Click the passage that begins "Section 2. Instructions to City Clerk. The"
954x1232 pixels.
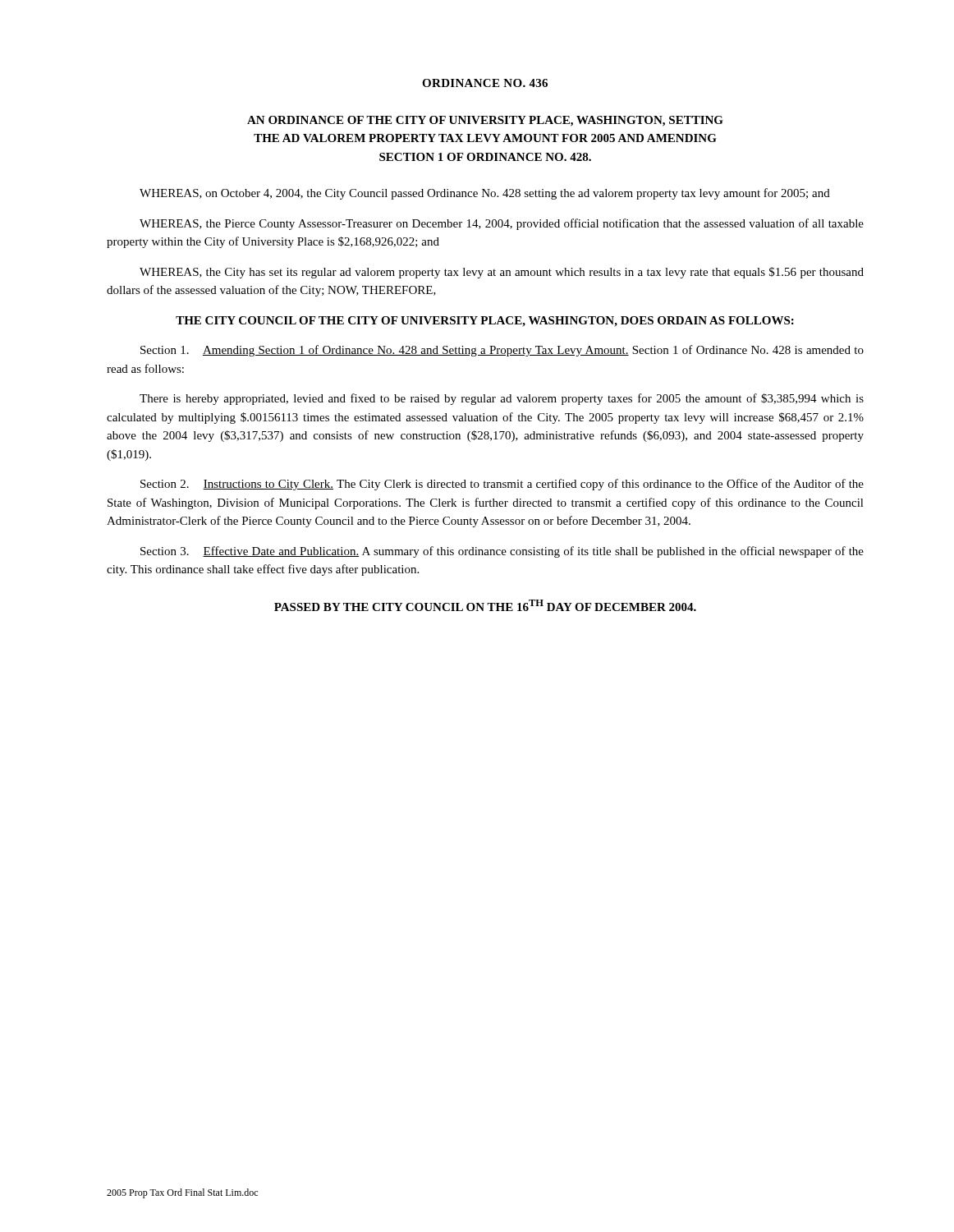click(x=485, y=502)
